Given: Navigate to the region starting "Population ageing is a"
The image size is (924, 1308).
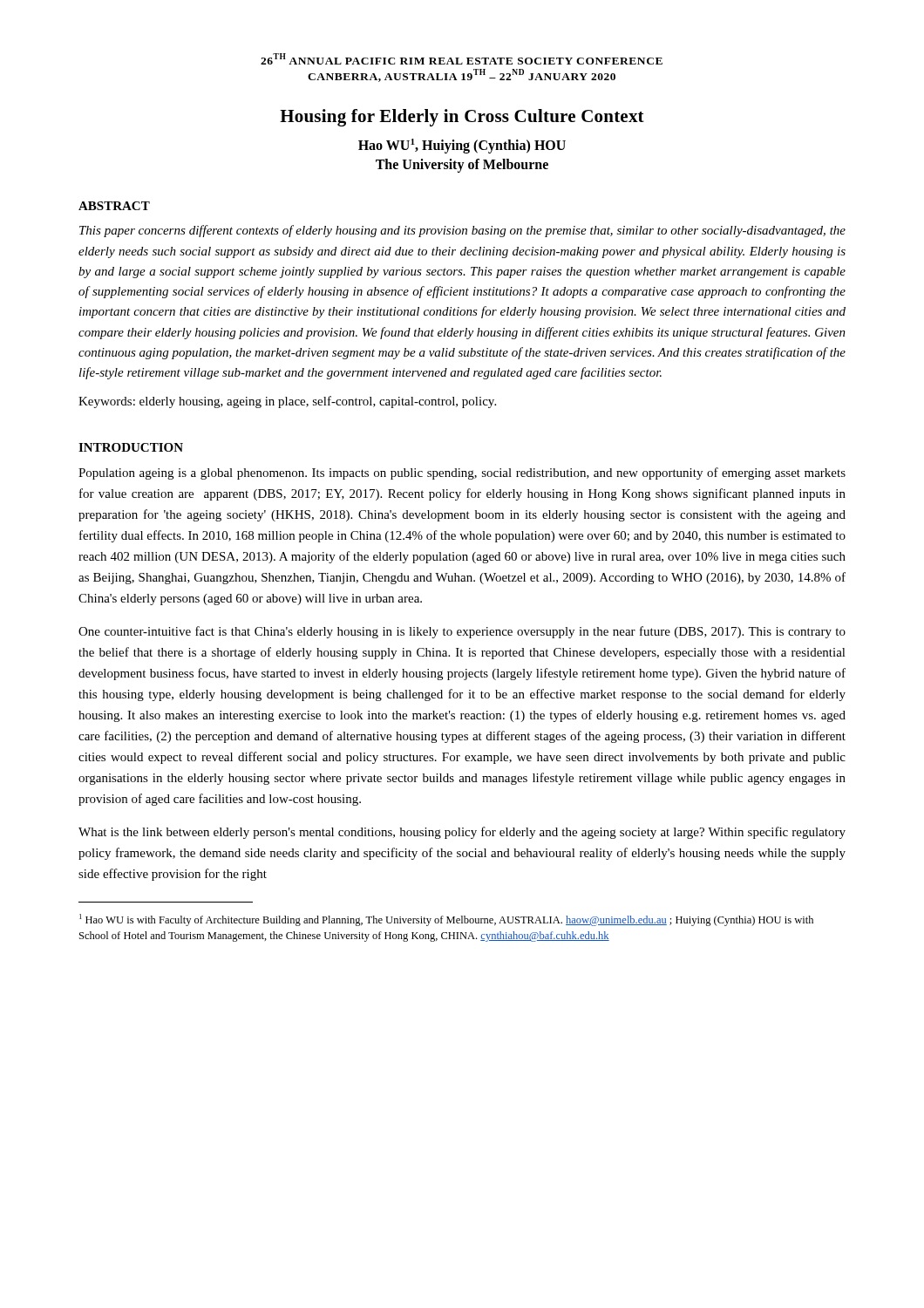Looking at the screenshot, I should [x=462, y=535].
